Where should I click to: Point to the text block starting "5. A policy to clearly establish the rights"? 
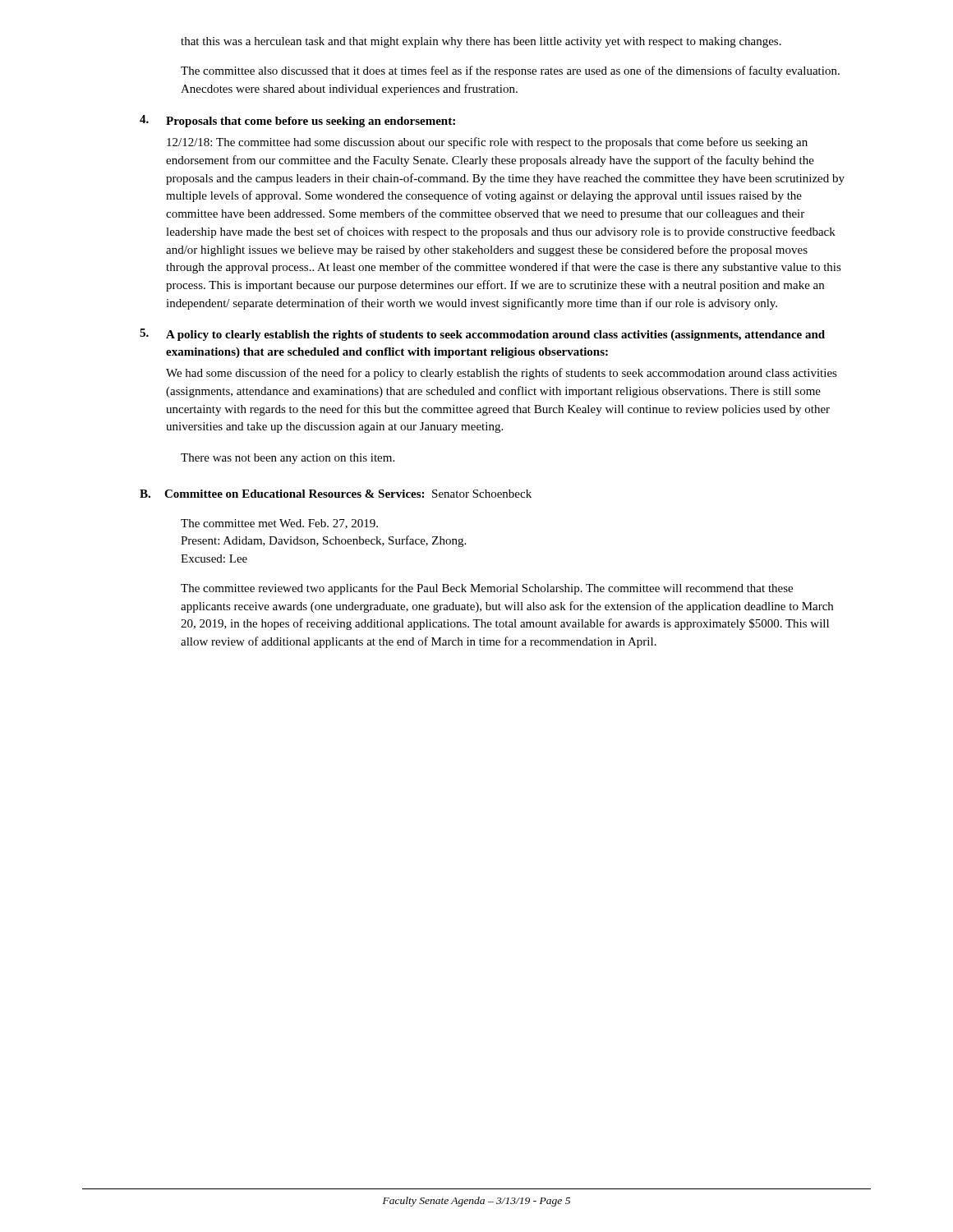coord(493,381)
